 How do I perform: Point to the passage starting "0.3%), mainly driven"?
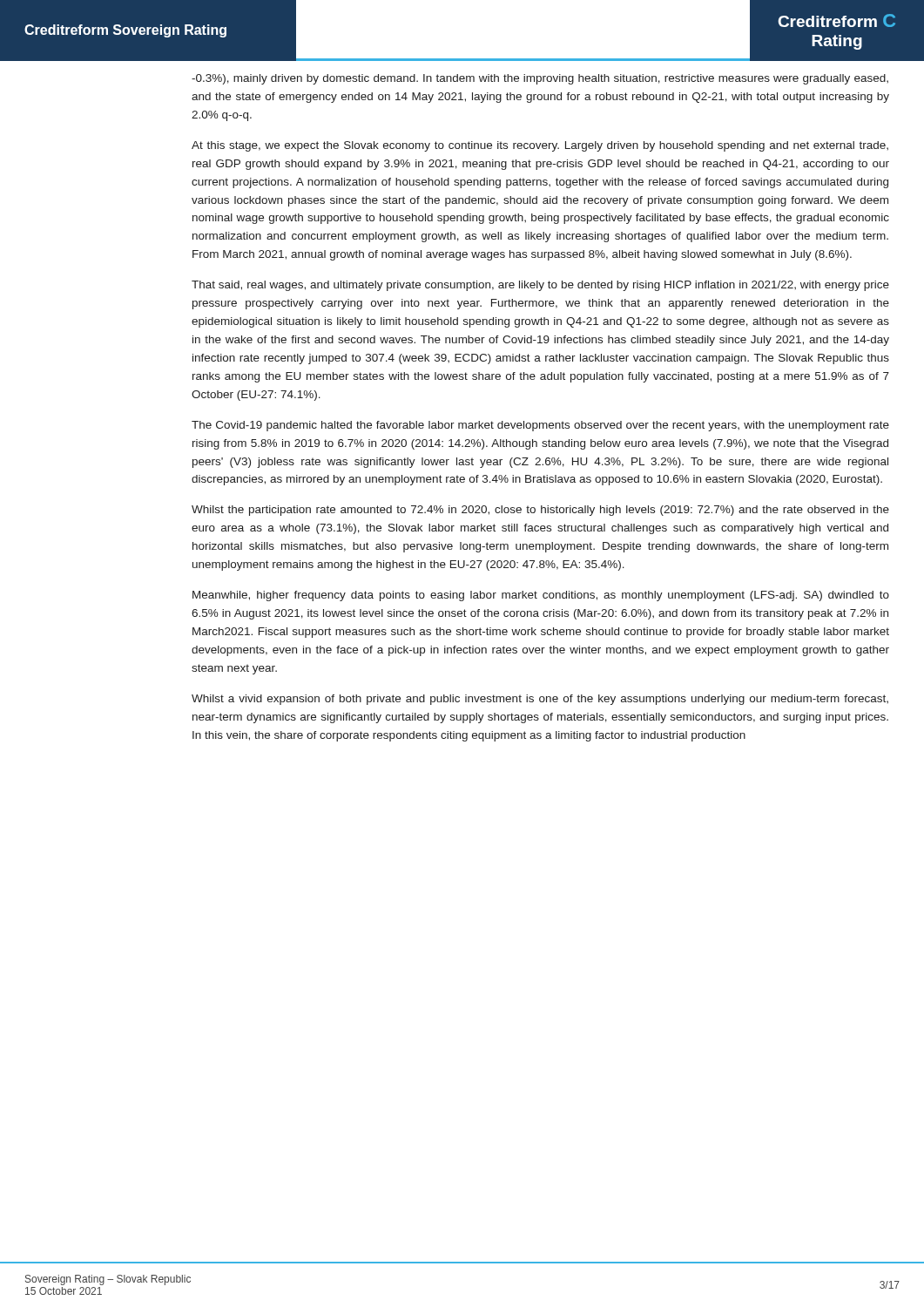540,96
